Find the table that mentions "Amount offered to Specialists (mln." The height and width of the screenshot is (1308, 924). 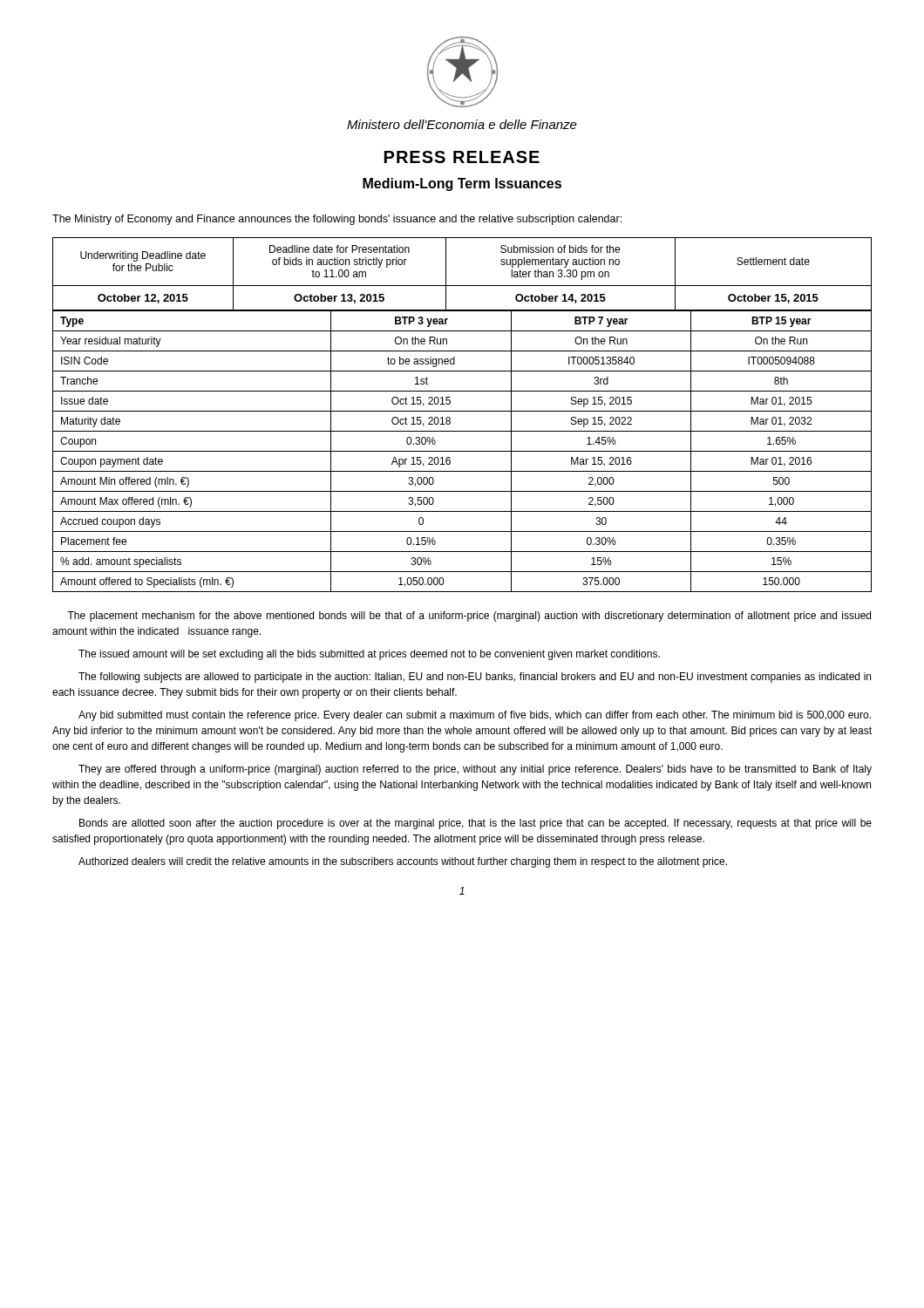coord(462,451)
